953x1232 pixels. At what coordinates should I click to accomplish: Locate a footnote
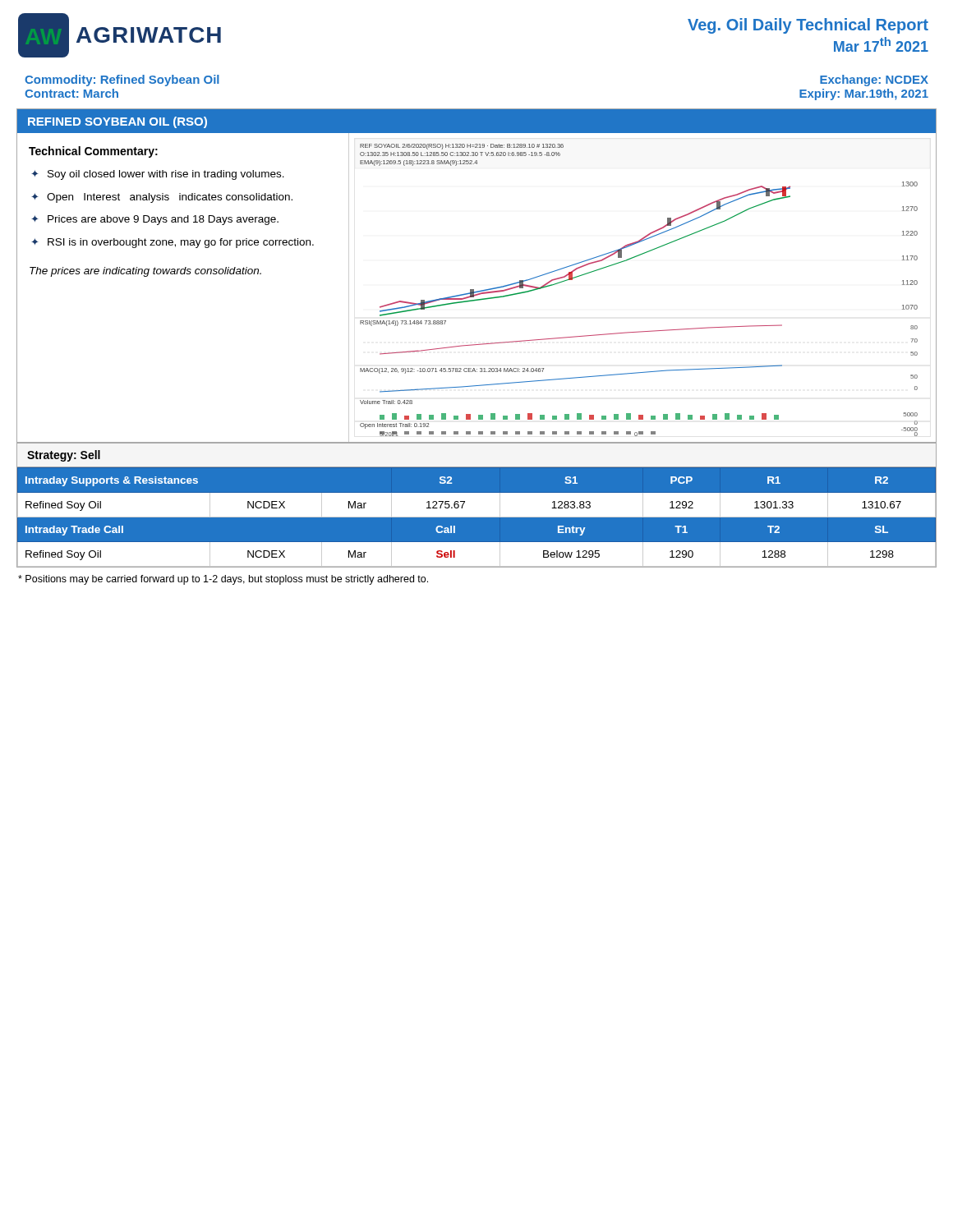224,579
